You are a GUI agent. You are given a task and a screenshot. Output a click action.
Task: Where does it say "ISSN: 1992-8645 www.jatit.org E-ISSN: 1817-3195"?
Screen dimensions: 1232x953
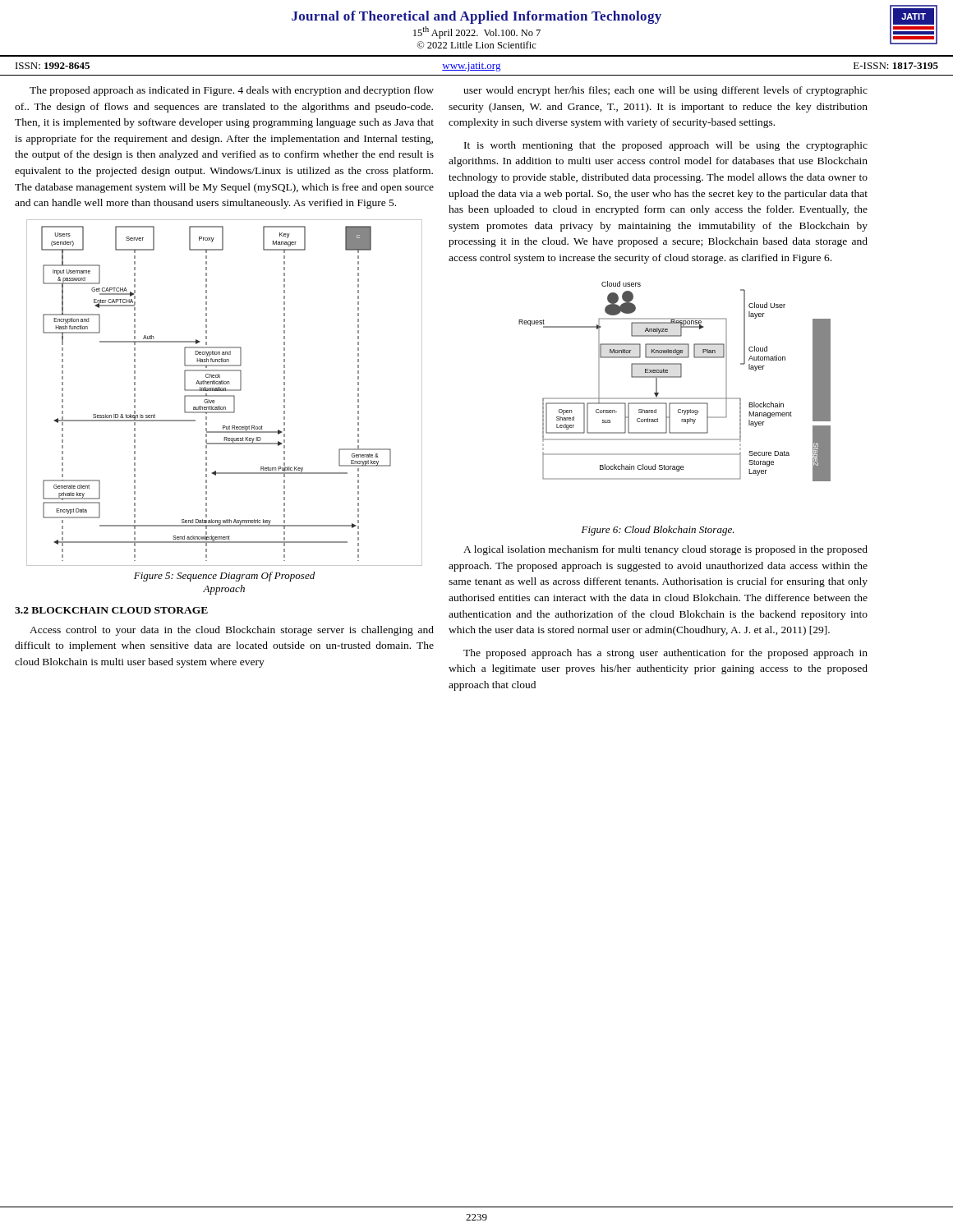click(476, 66)
